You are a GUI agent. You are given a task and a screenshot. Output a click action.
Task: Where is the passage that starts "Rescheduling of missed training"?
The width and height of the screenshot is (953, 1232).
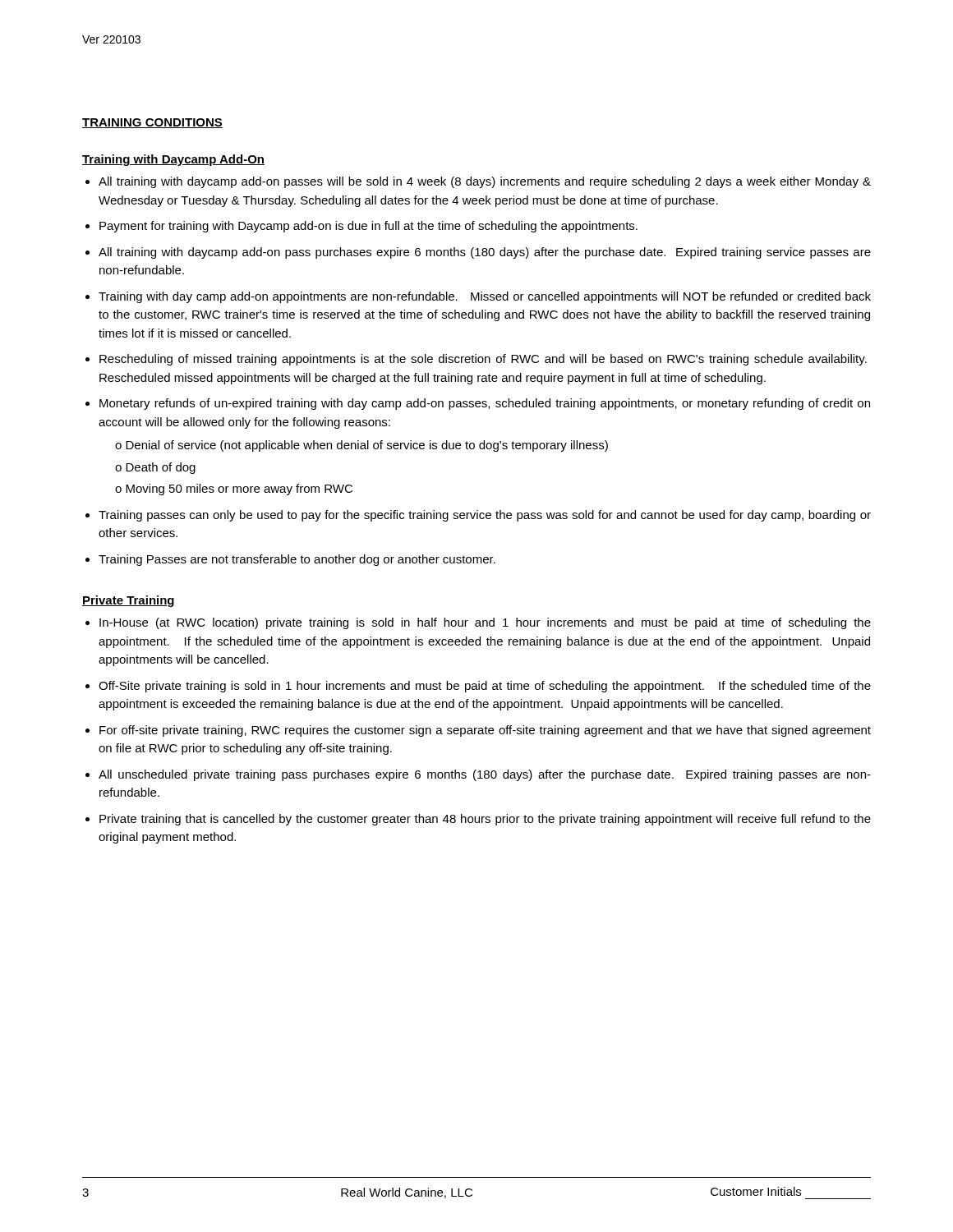(485, 368)
